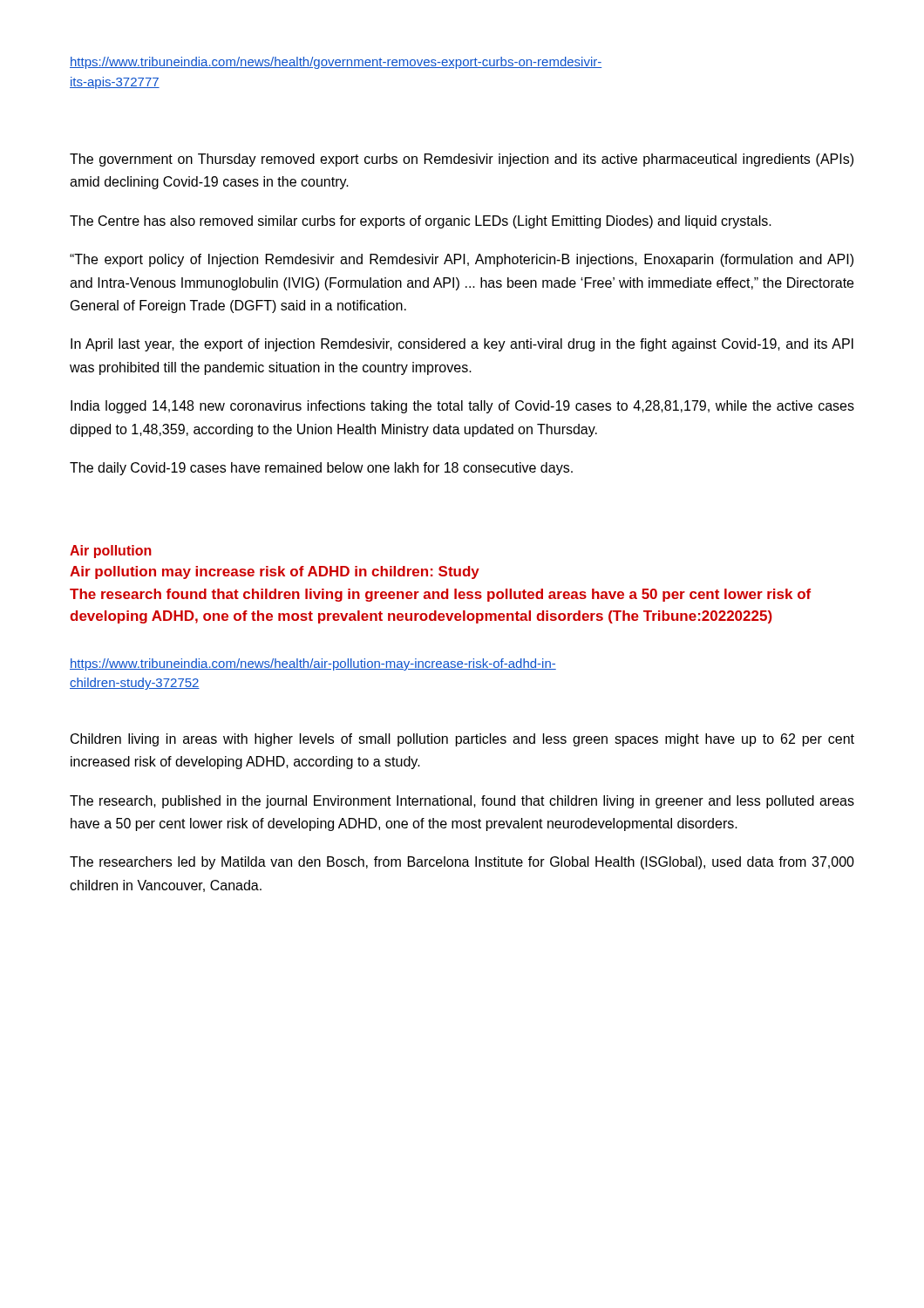Viewport: 924px width, 1308px height.
Task: Click on the text block starting "Air pollution may increase risk"
Action: 440,594
